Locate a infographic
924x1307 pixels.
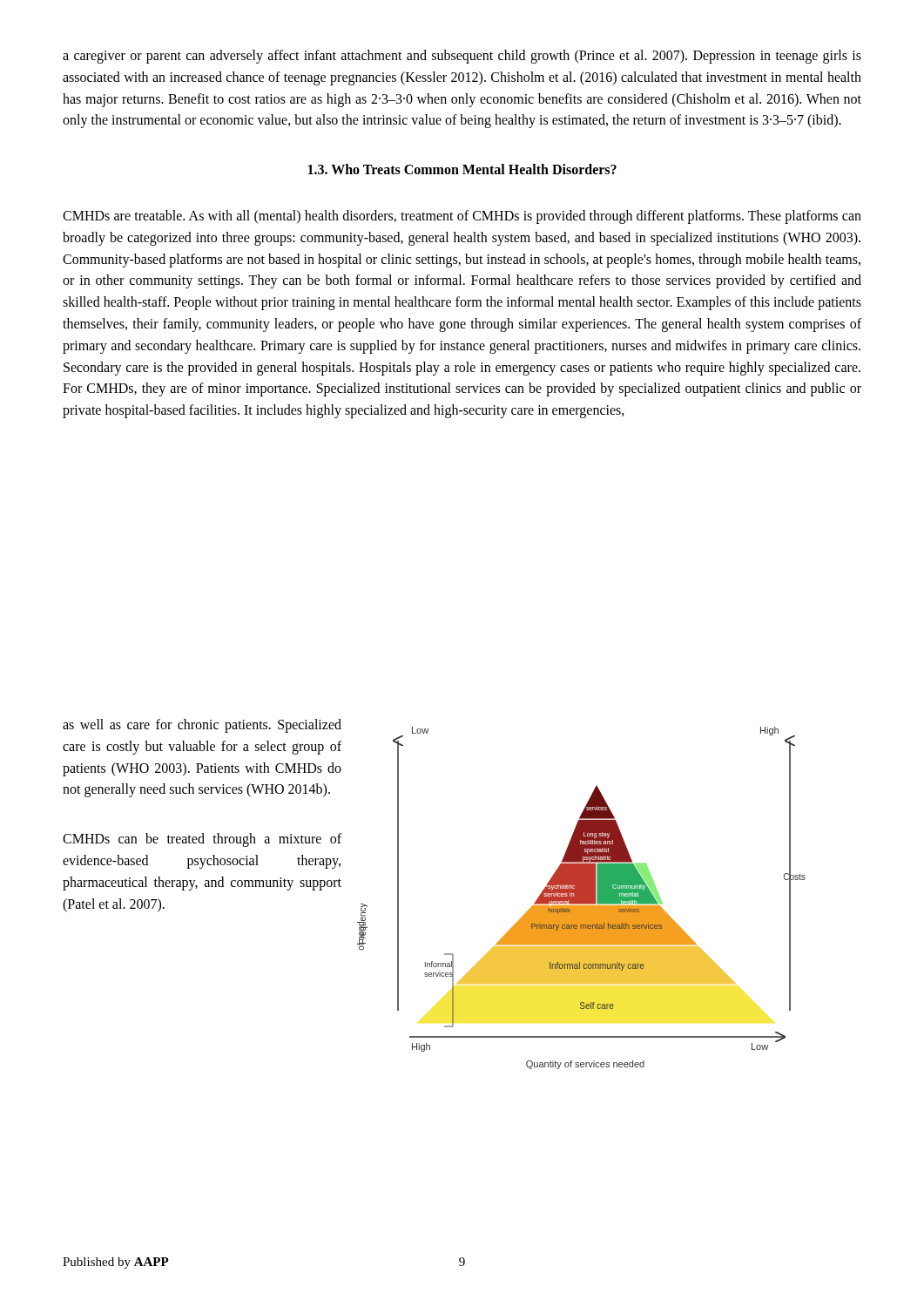[x=594, y=898]
